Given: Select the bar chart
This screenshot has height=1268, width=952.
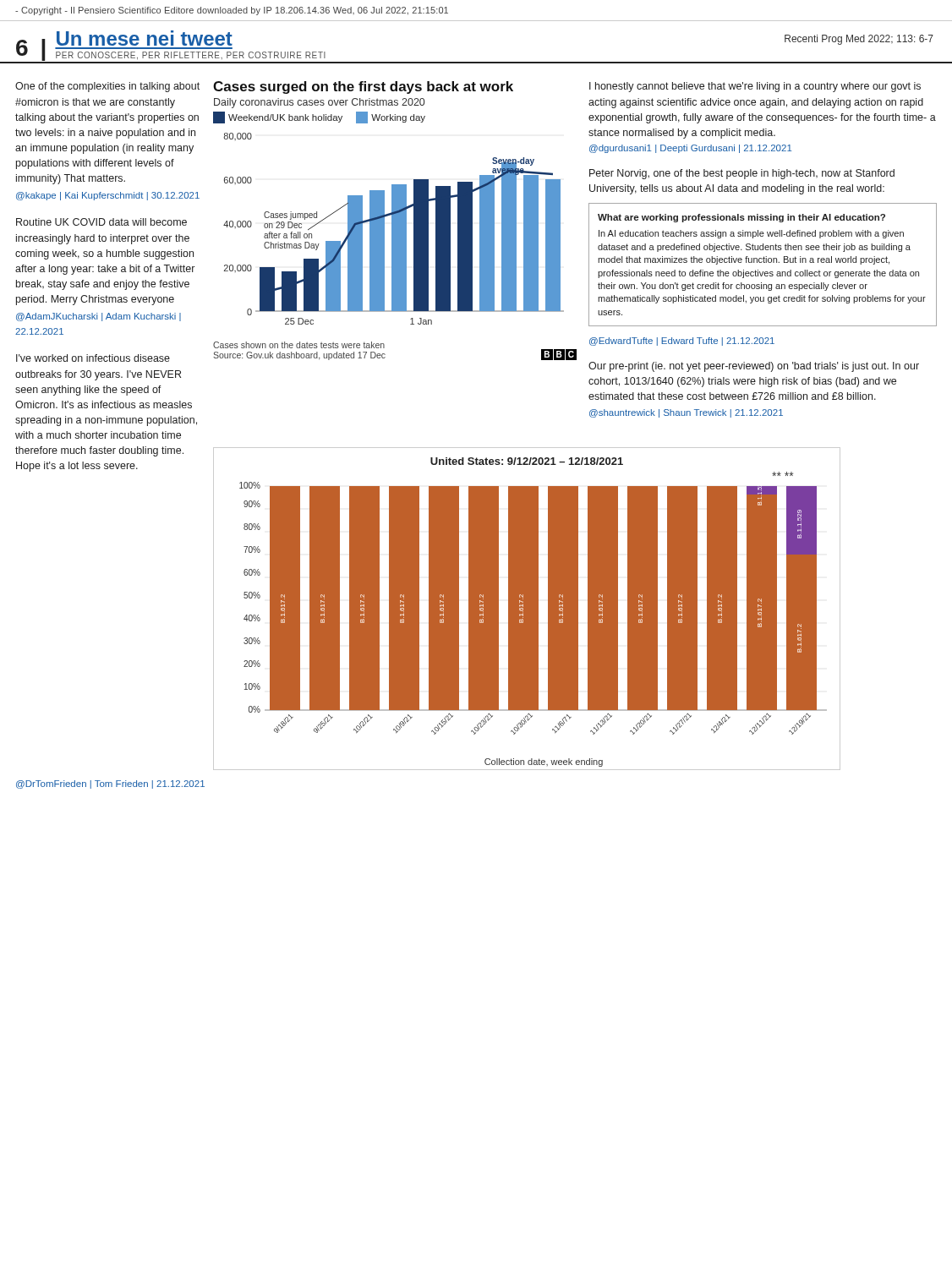Looking at the screenshot, I should point(395,233).
